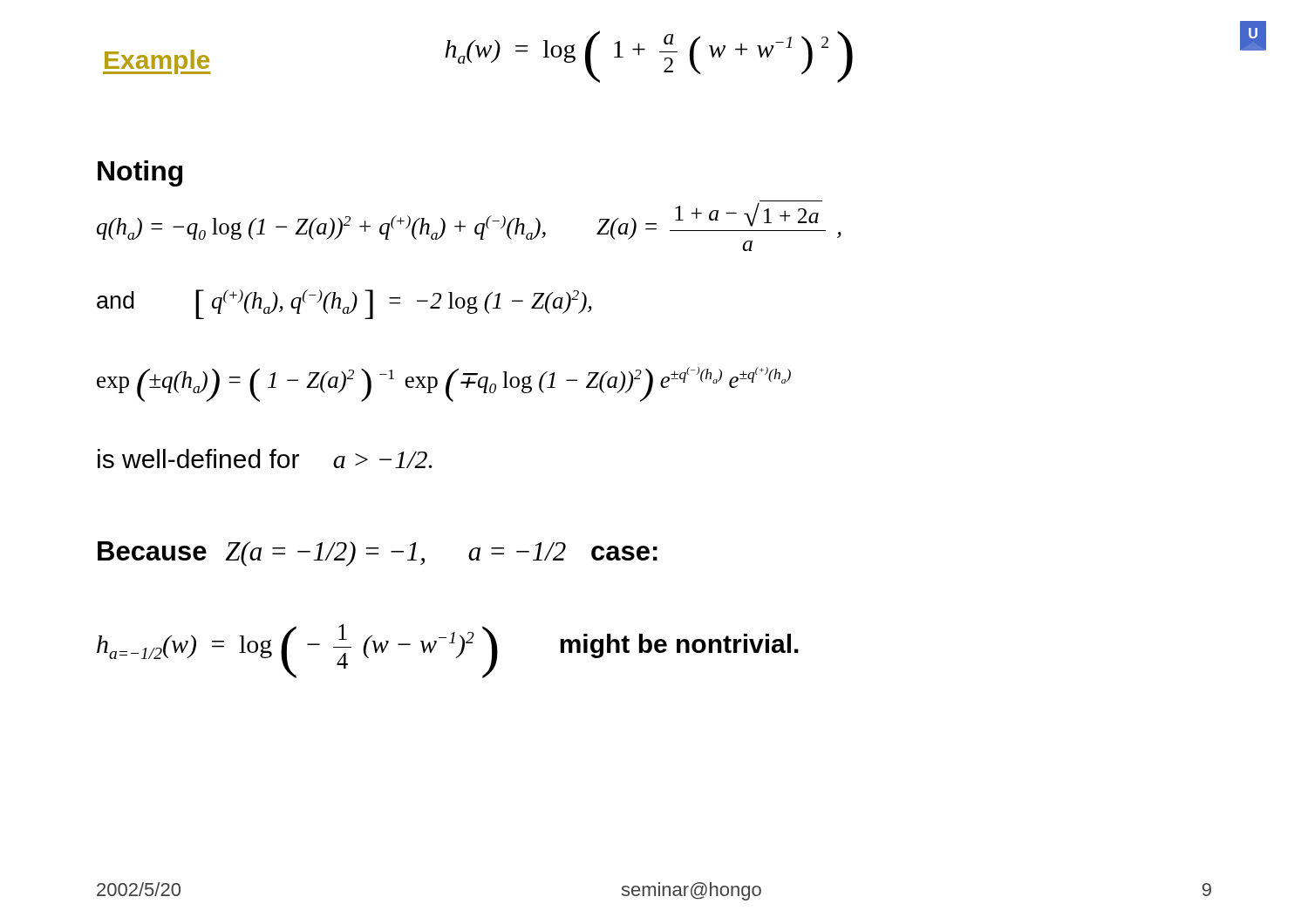Navigate to the element starting "is well-defined for a > −1/2."
The height and width of the screenshot is (924, 1308).
click(265, 459)
